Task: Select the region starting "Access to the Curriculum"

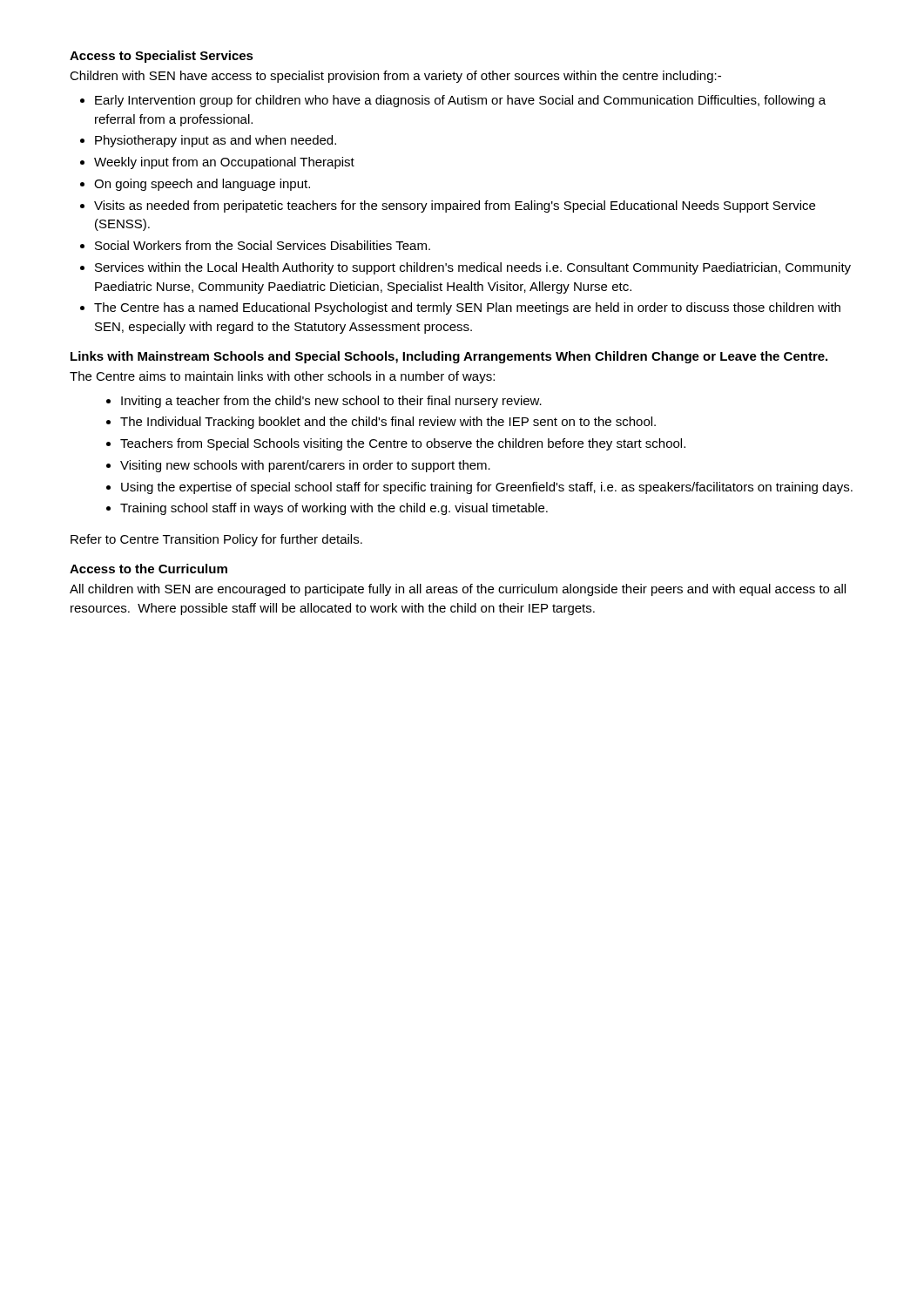Action: (149, 568)
